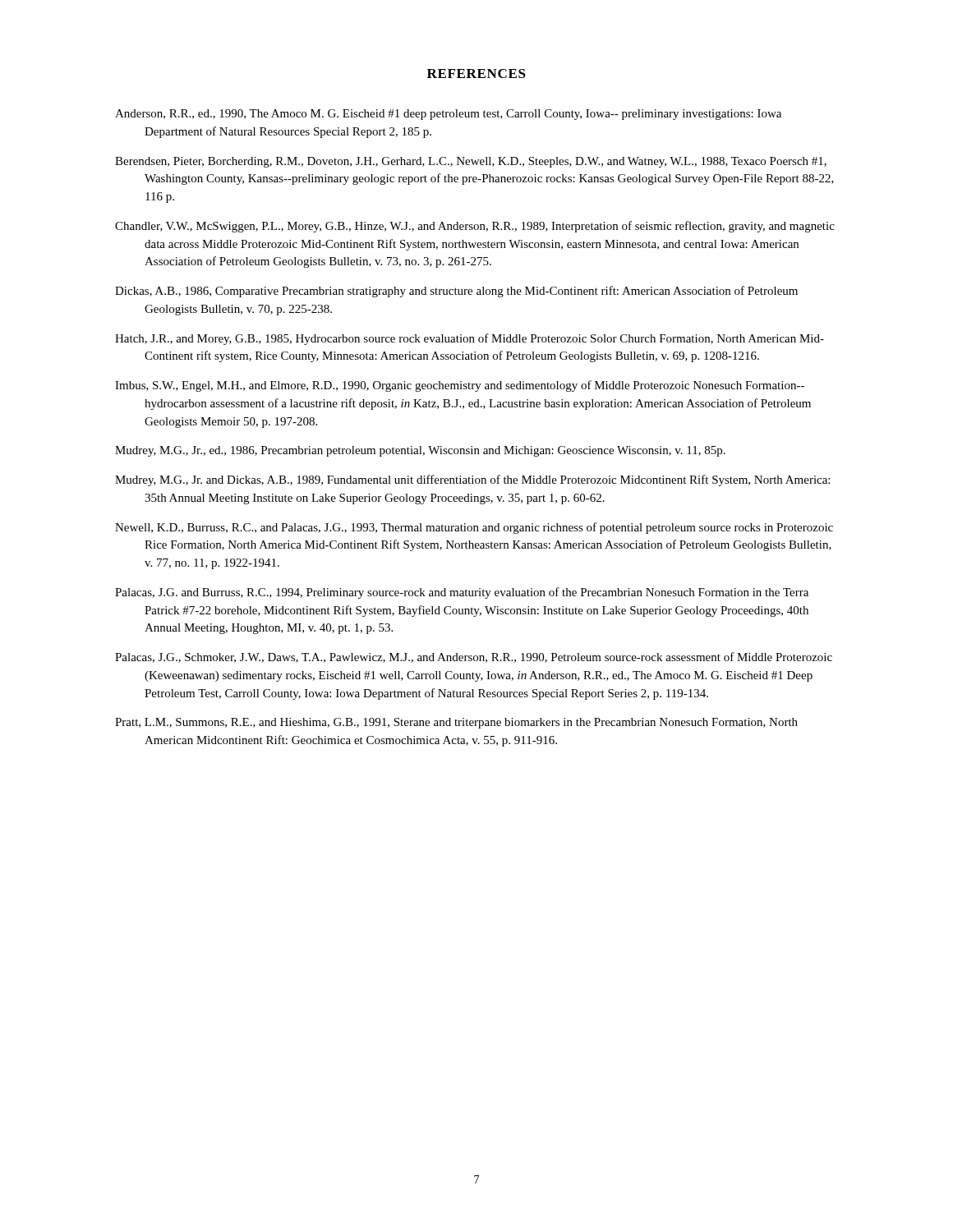
Task: Find the list item that reads "Anderson, R.R., ed., 1990, The Amoco"
Action: 448,122
